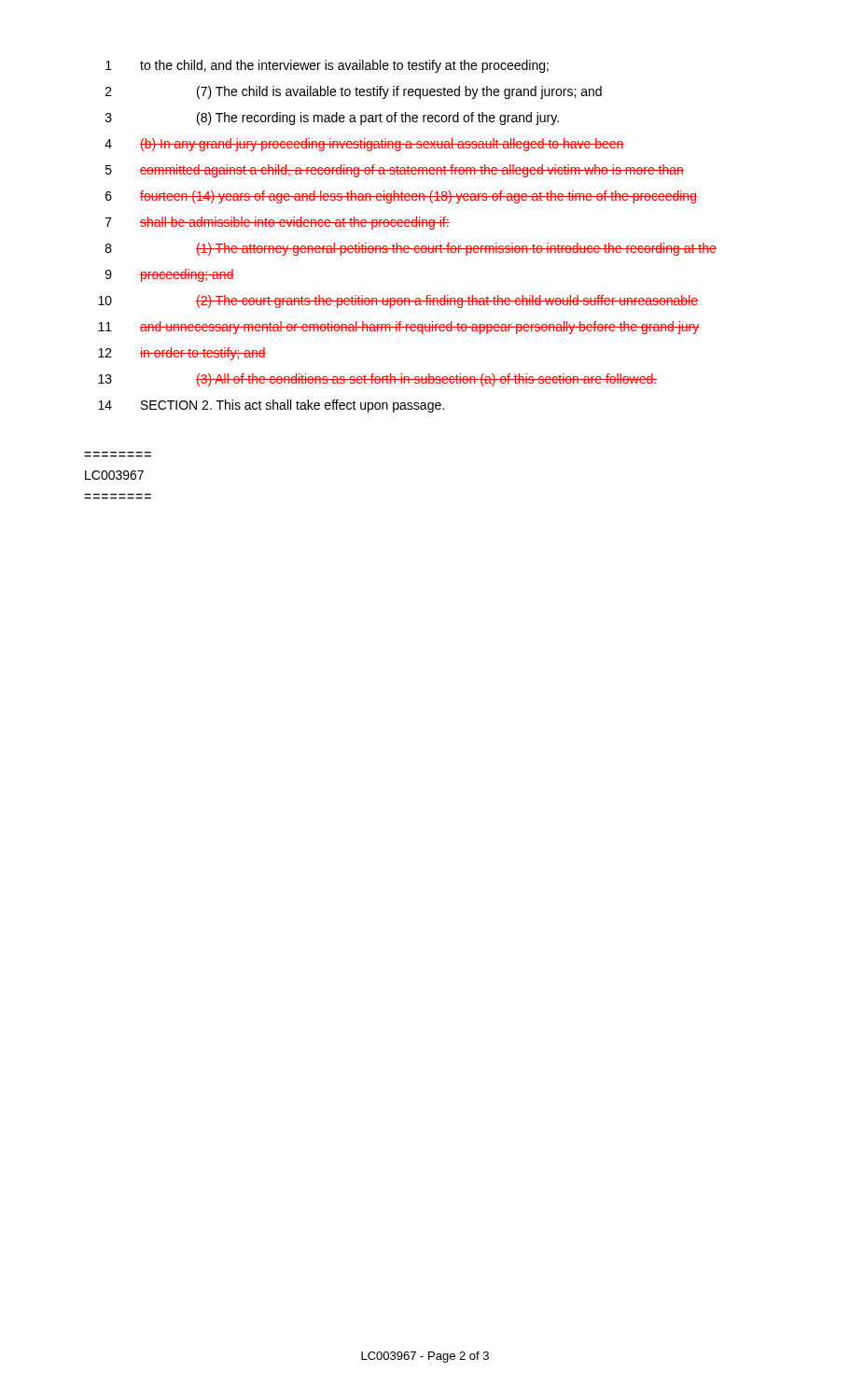Viewport: 850px width, 1400px height.
Task: Locate the text starting "1 to the child,"
Action: pos(430,66)
